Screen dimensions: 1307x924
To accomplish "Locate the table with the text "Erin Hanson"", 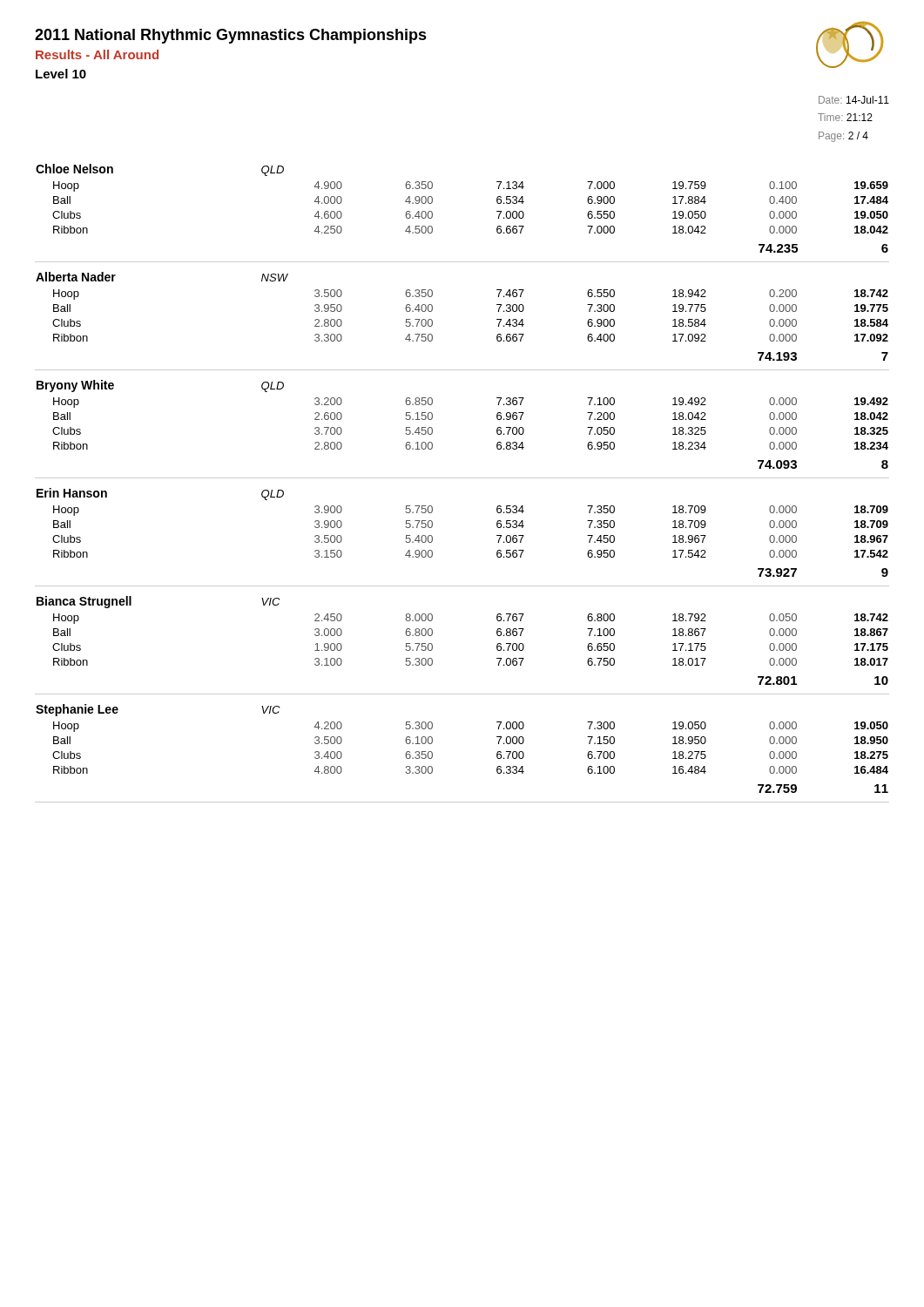I will pos(462,533).
